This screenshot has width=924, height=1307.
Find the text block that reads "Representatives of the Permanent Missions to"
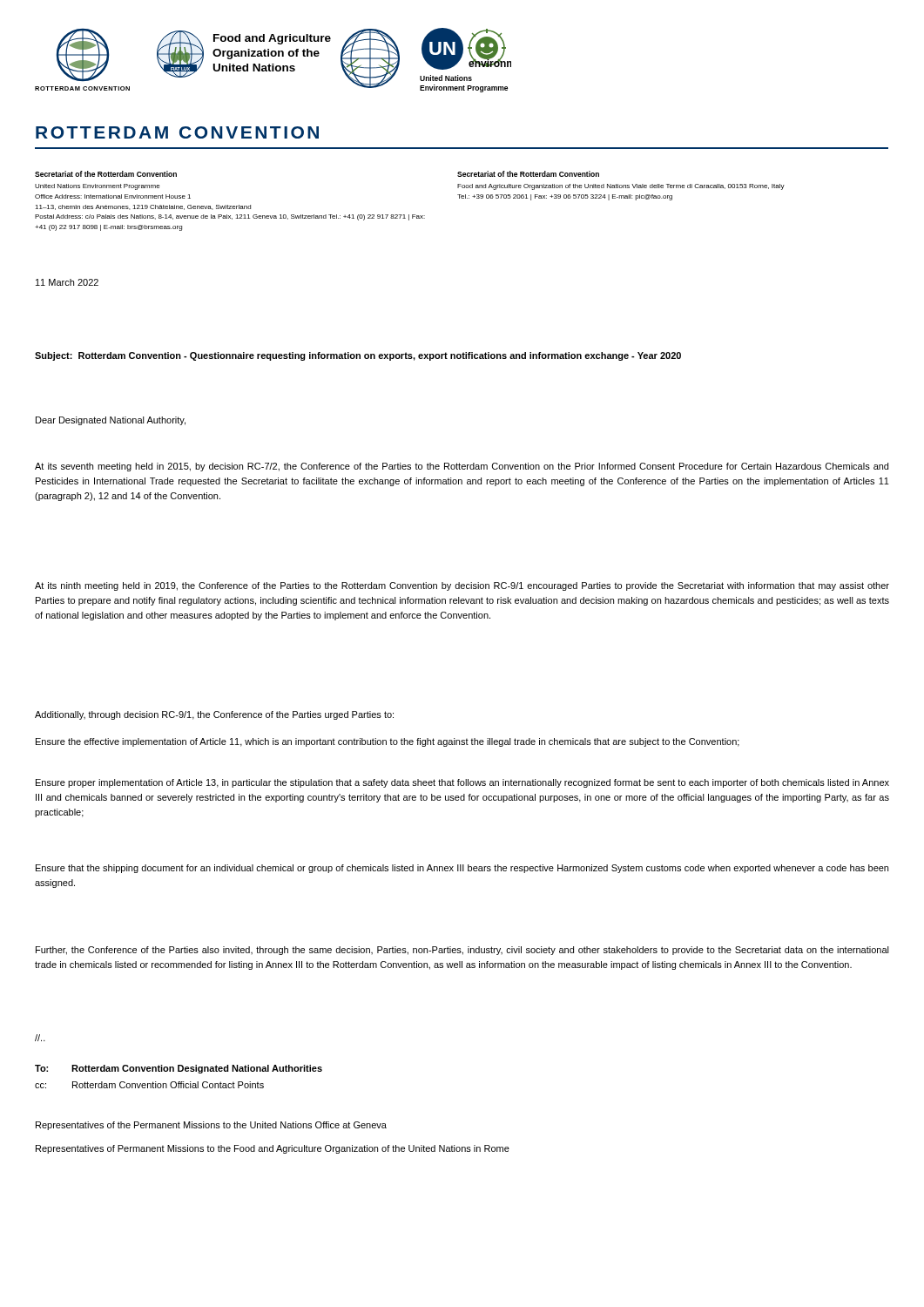211,1125
